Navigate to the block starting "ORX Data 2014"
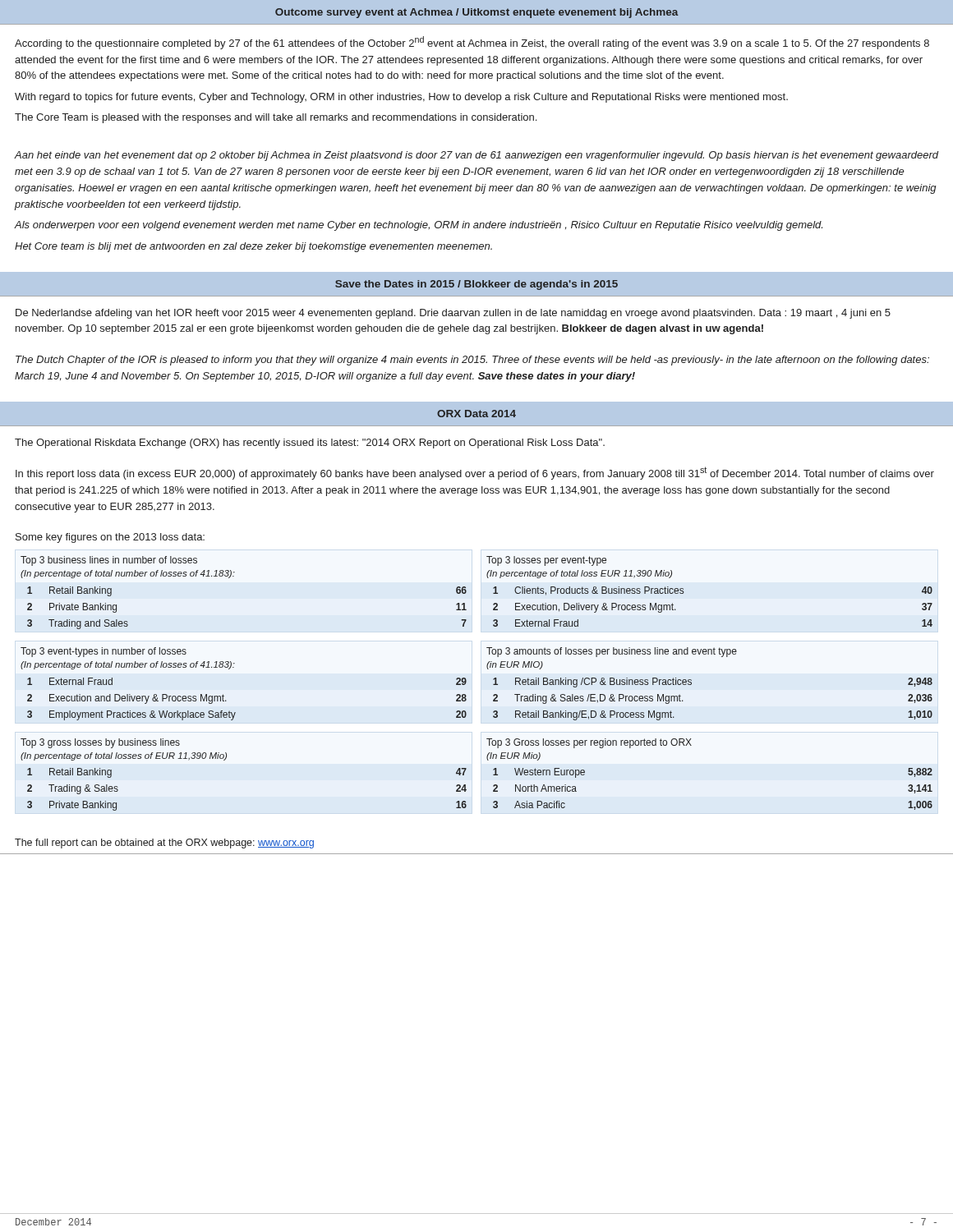The image size is (953, 1232). click(476, 413)
